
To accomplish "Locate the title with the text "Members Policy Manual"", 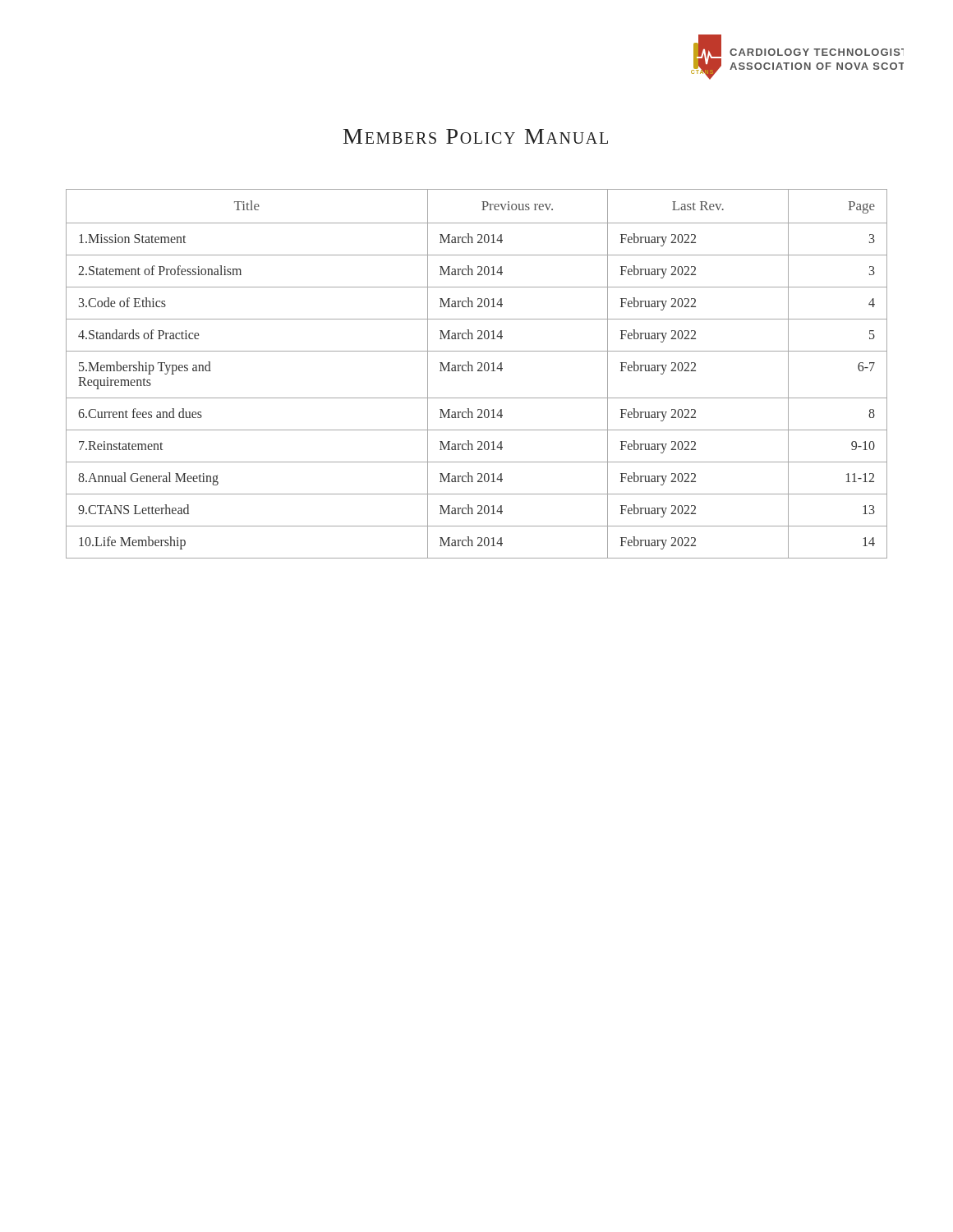I will click(x=476, y=136).
